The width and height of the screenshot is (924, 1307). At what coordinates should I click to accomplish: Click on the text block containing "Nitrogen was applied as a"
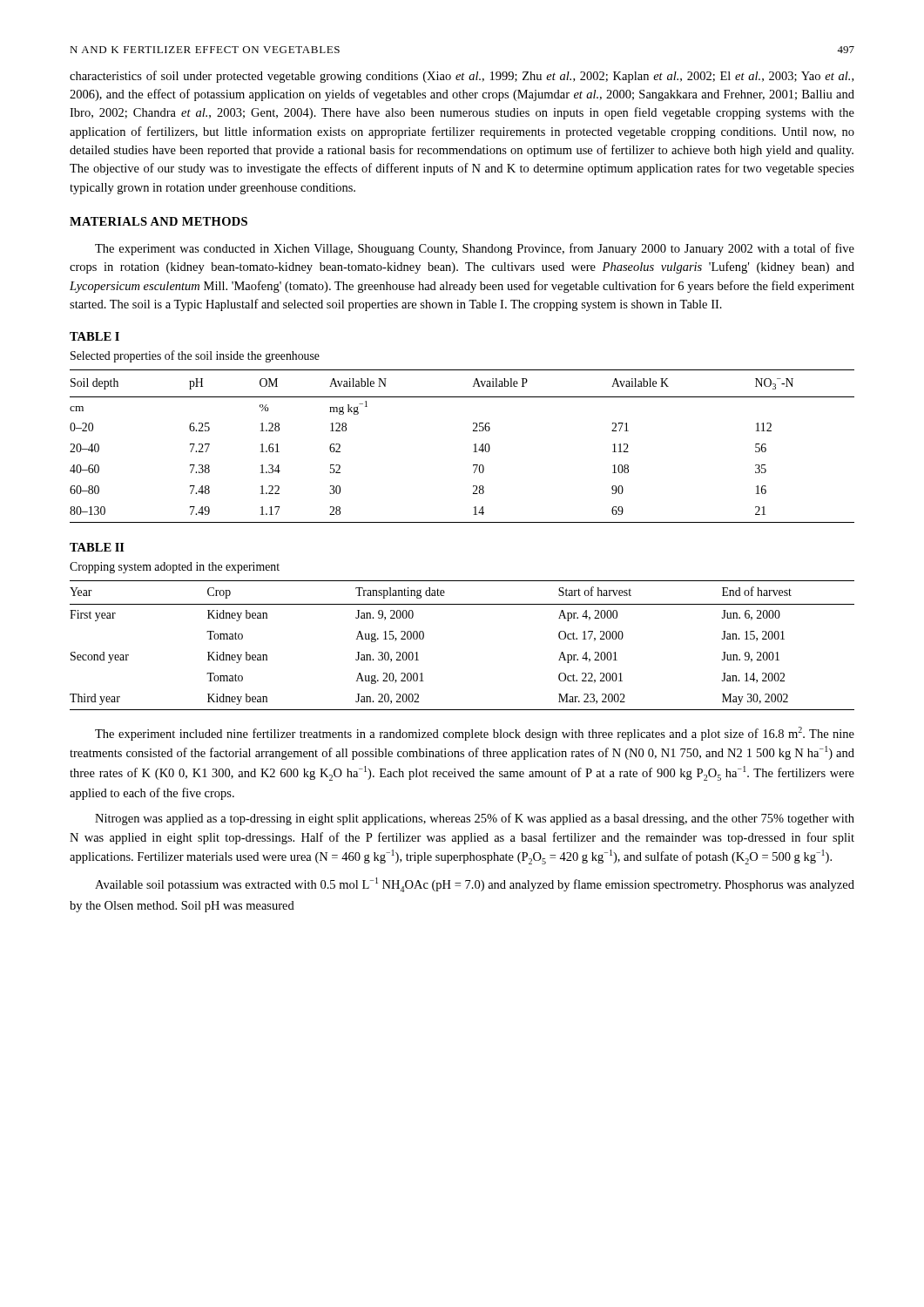[462, 839]
